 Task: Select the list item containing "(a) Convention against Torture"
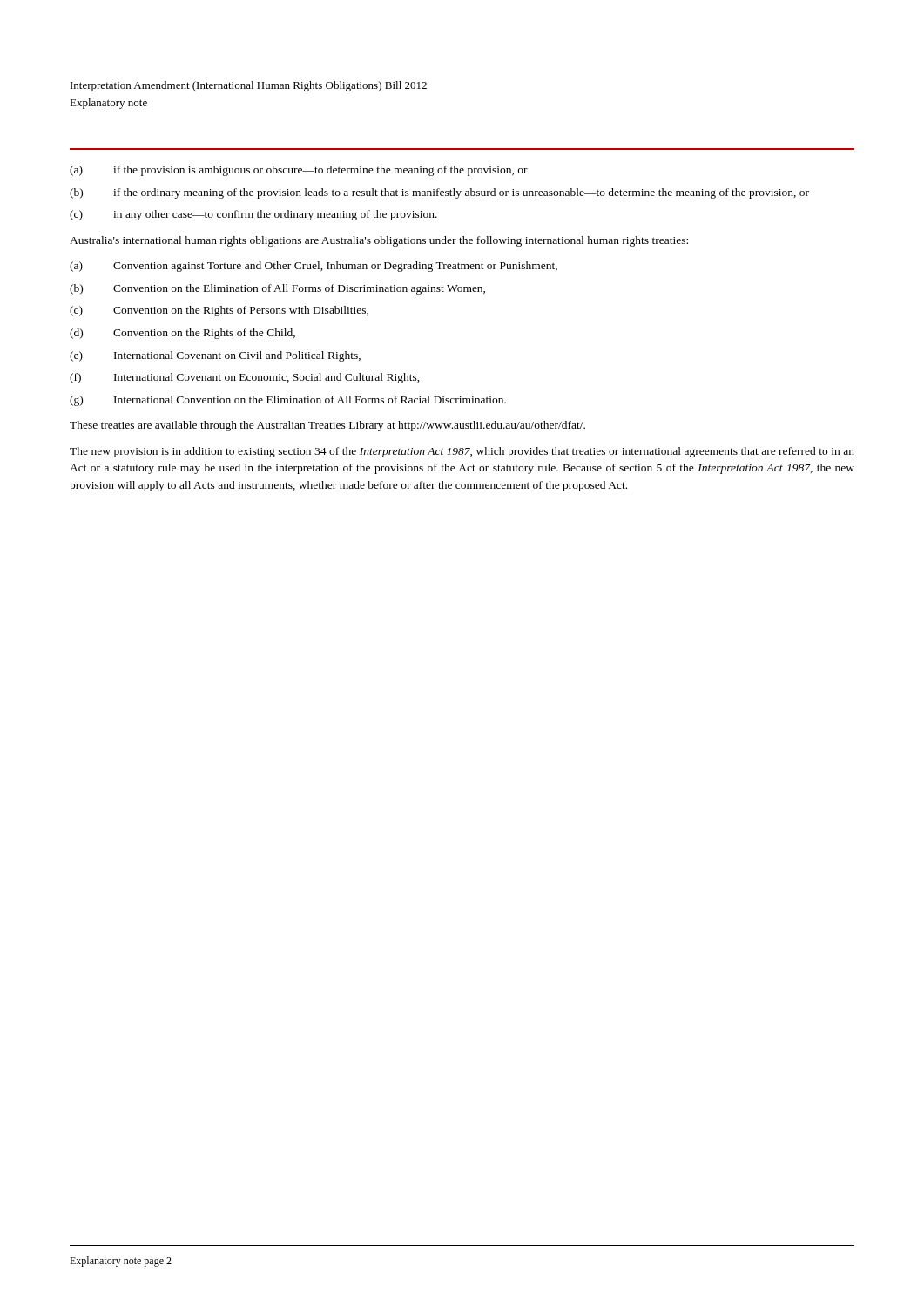[462, 266]
